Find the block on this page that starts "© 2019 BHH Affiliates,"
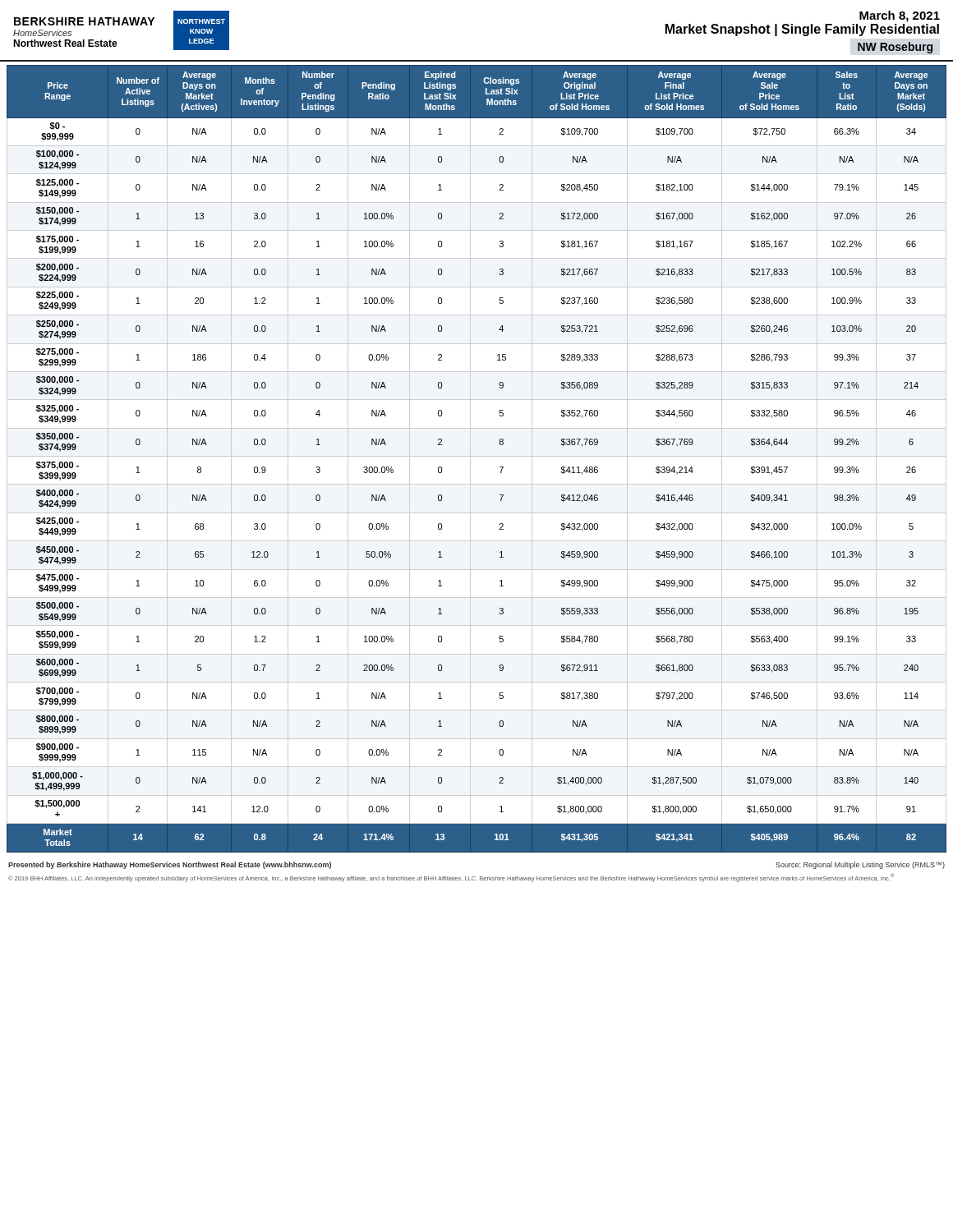The width and height of the screenshot is (953, 1232). pyautogui.click(x=451, y=877)
